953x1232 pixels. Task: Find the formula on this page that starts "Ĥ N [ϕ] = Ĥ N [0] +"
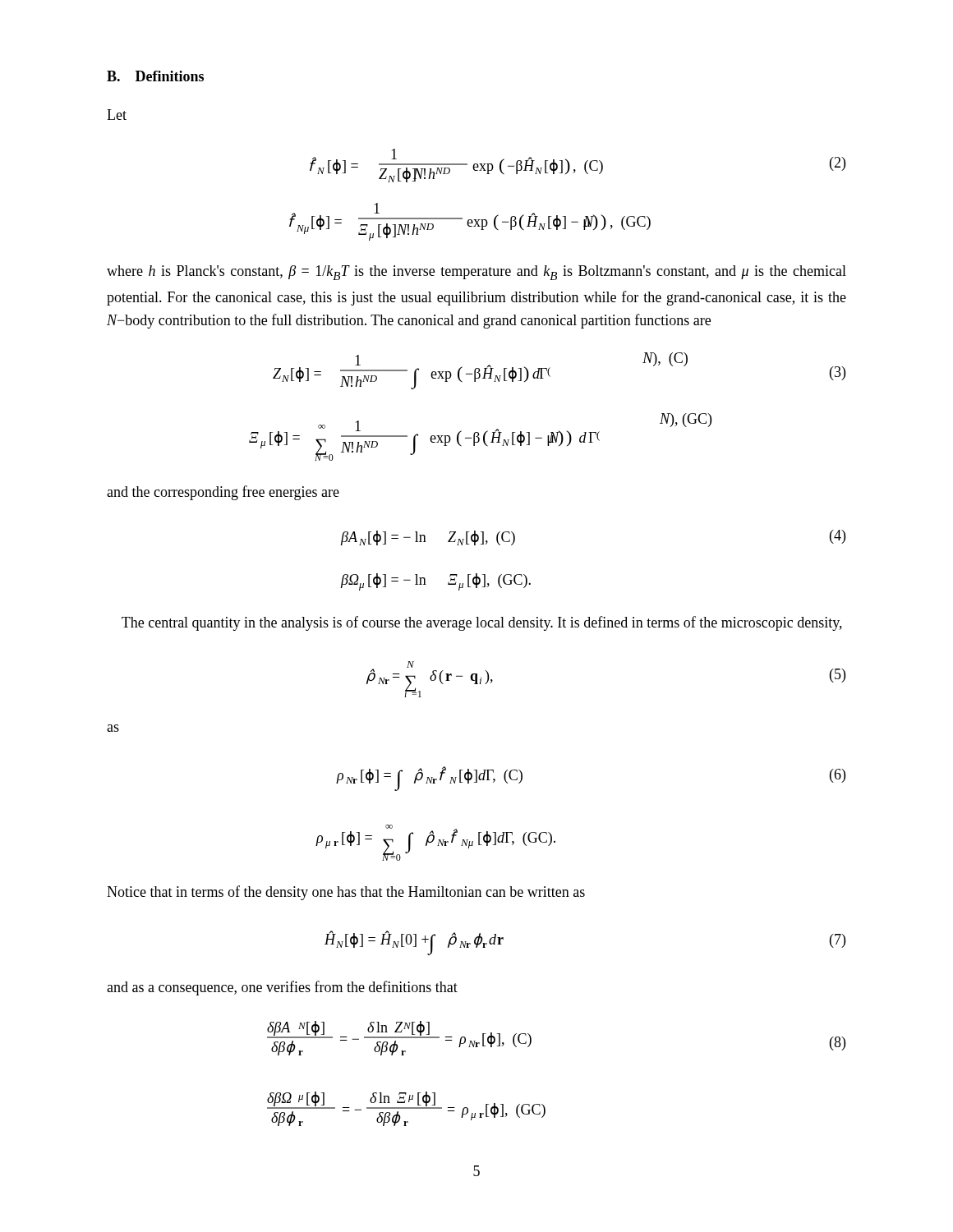click(x=501, y=940)
